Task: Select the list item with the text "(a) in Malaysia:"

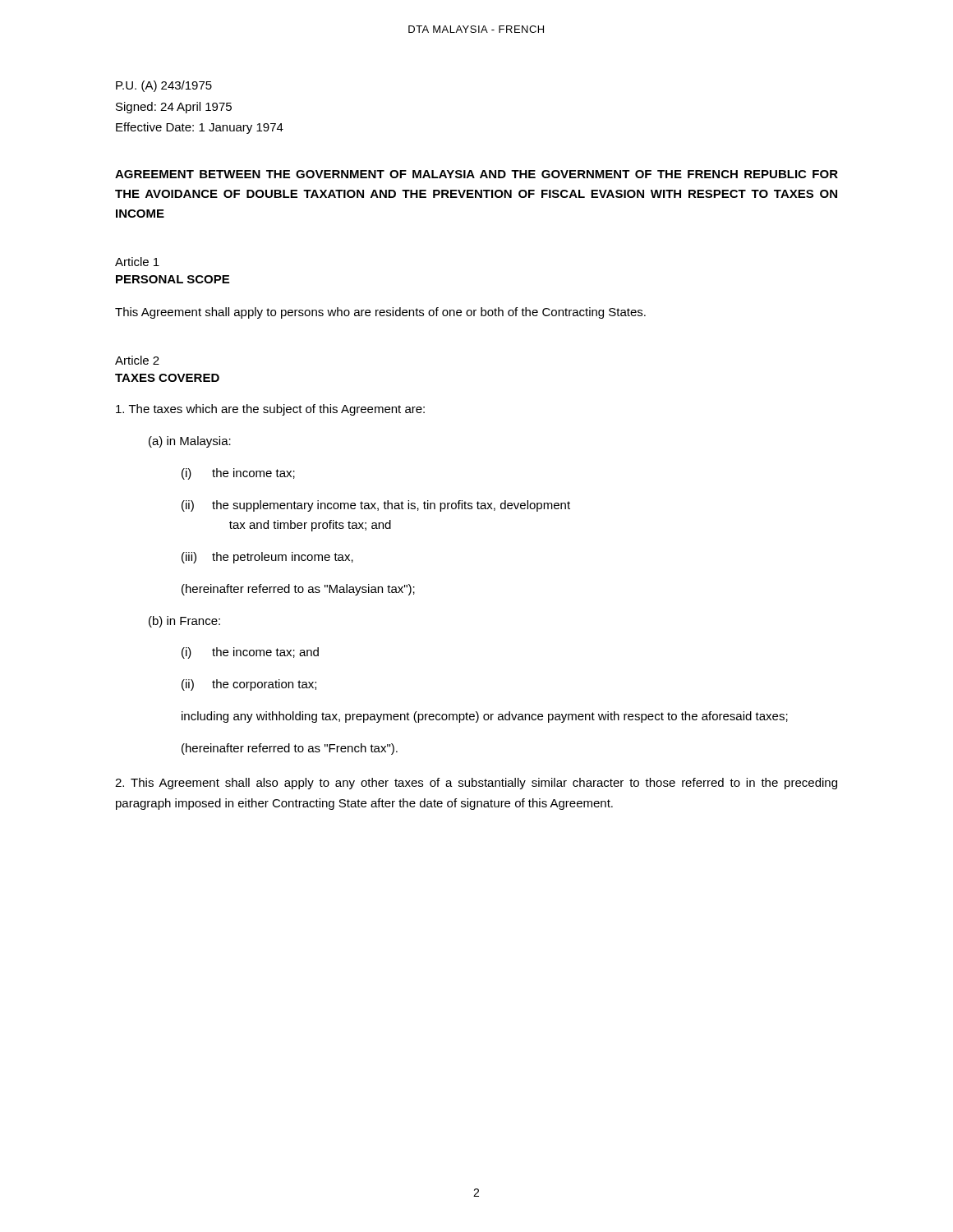Action: point(190,441)
